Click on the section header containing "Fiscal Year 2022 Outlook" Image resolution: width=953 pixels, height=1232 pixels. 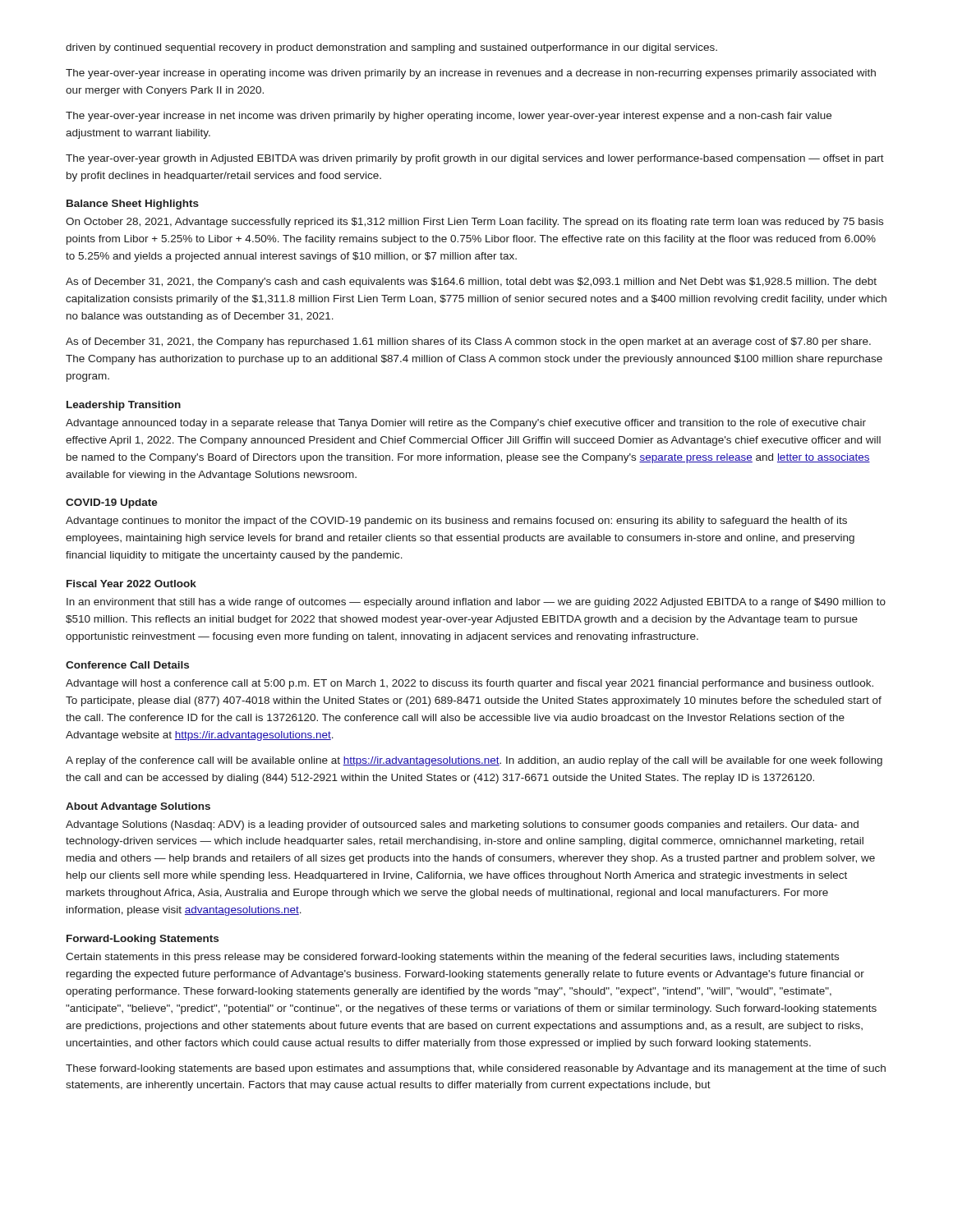click(131, 584)
